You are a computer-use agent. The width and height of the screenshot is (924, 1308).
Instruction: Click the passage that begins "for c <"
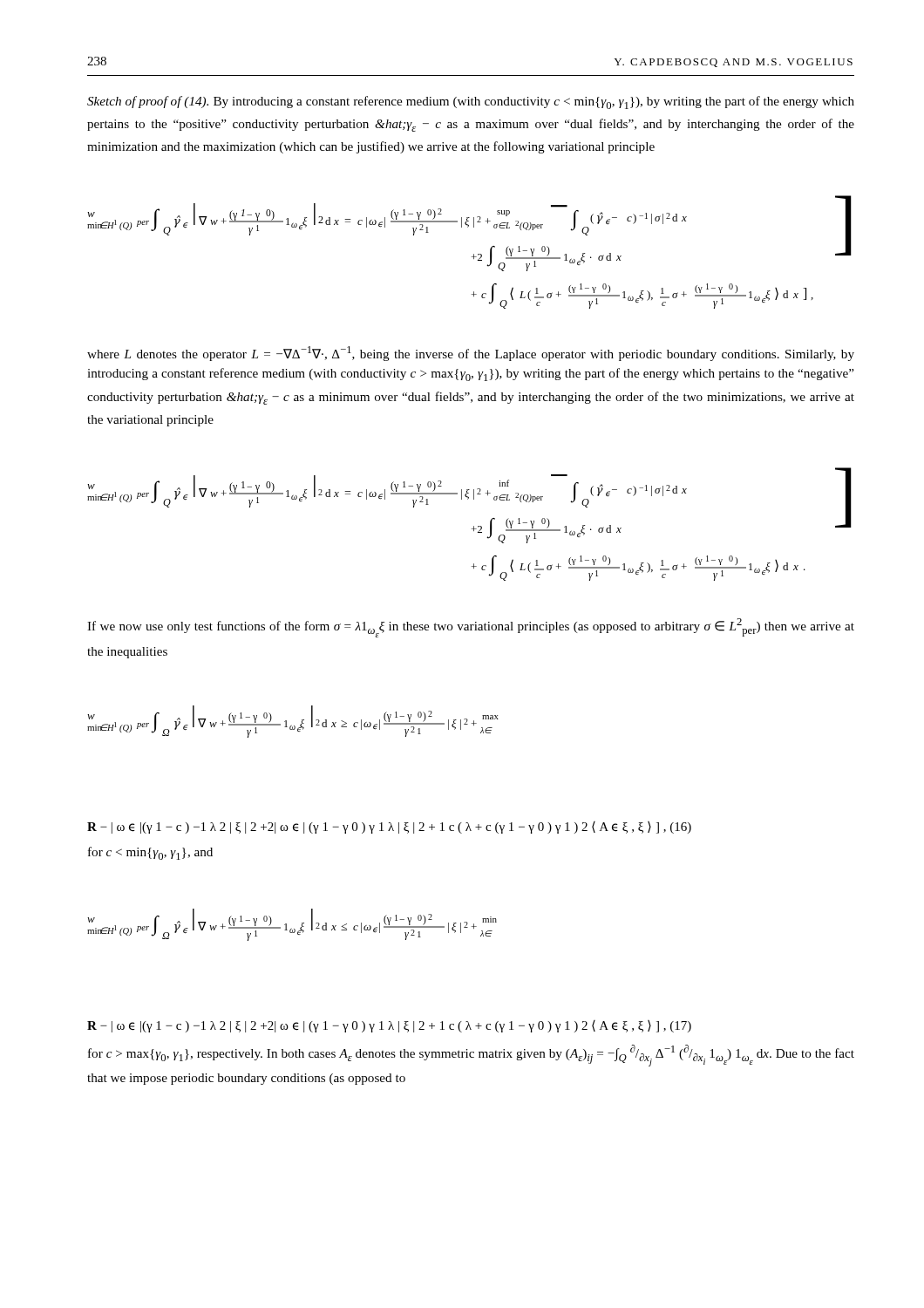click(150, 853)
